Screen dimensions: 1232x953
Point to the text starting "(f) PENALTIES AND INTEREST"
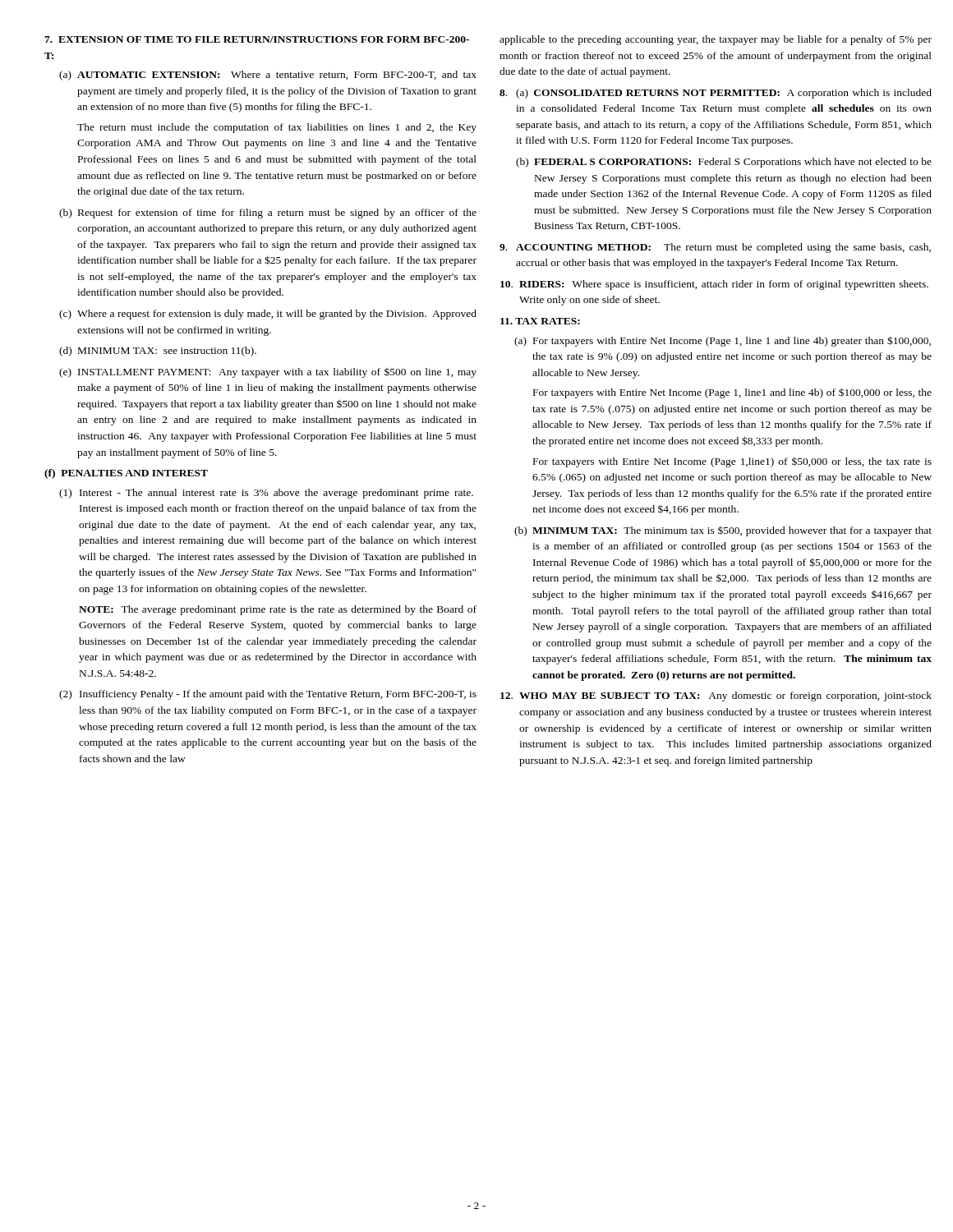click(x=126, y=473)
